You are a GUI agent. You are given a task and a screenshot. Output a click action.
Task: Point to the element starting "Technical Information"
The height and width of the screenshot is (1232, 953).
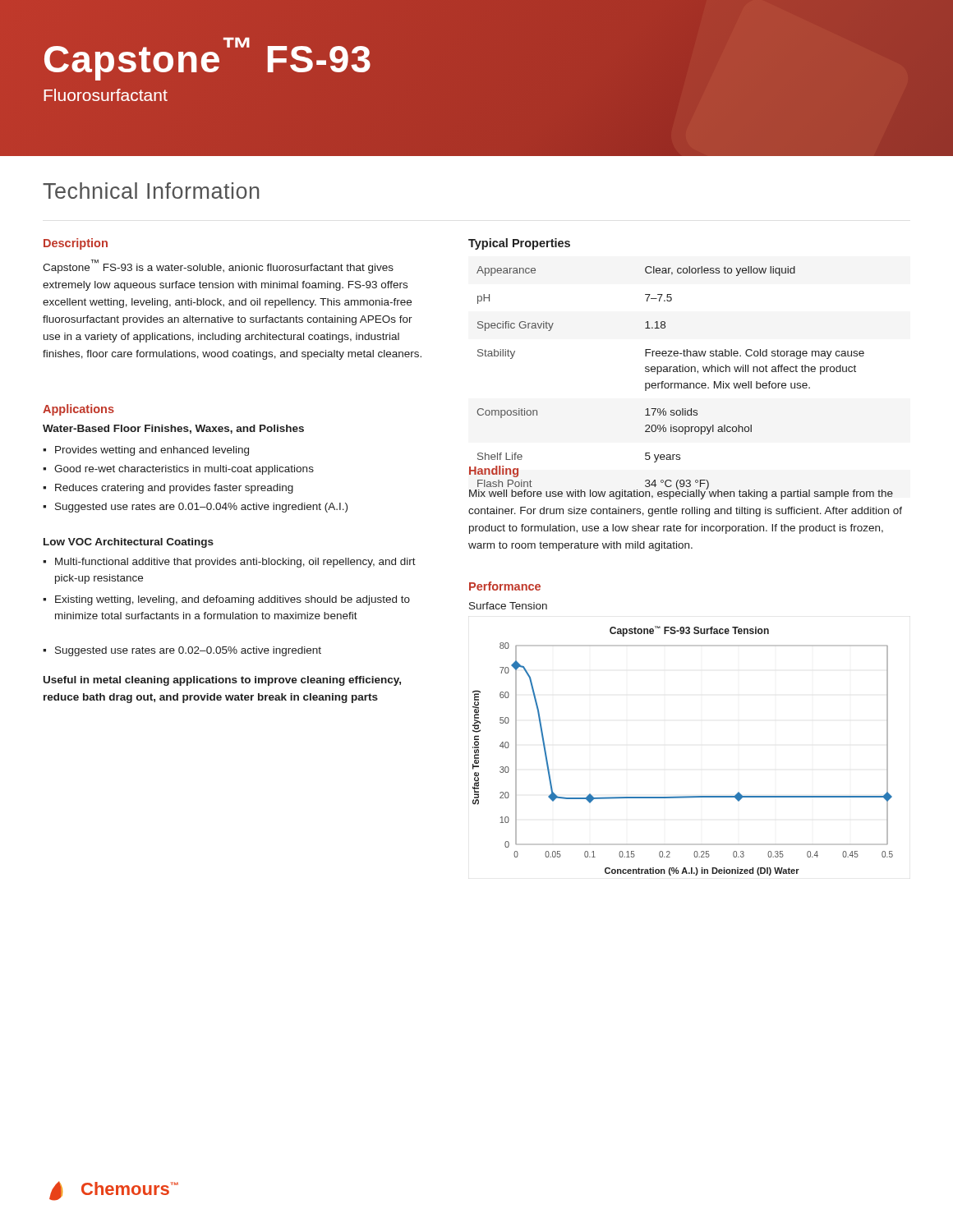[152, 191]
